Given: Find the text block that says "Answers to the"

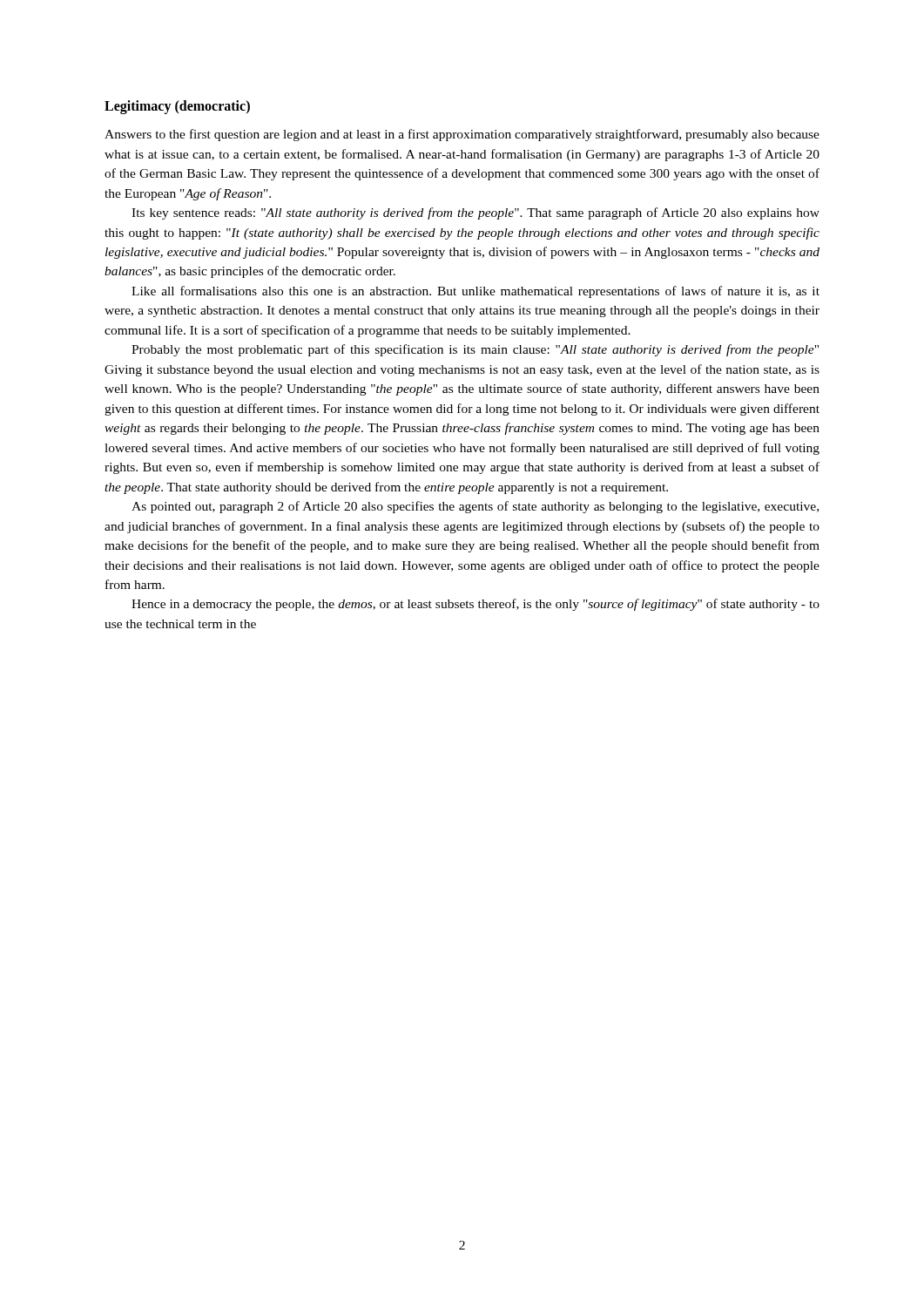Looking at the screenshot, I should (x=462, y=379).
